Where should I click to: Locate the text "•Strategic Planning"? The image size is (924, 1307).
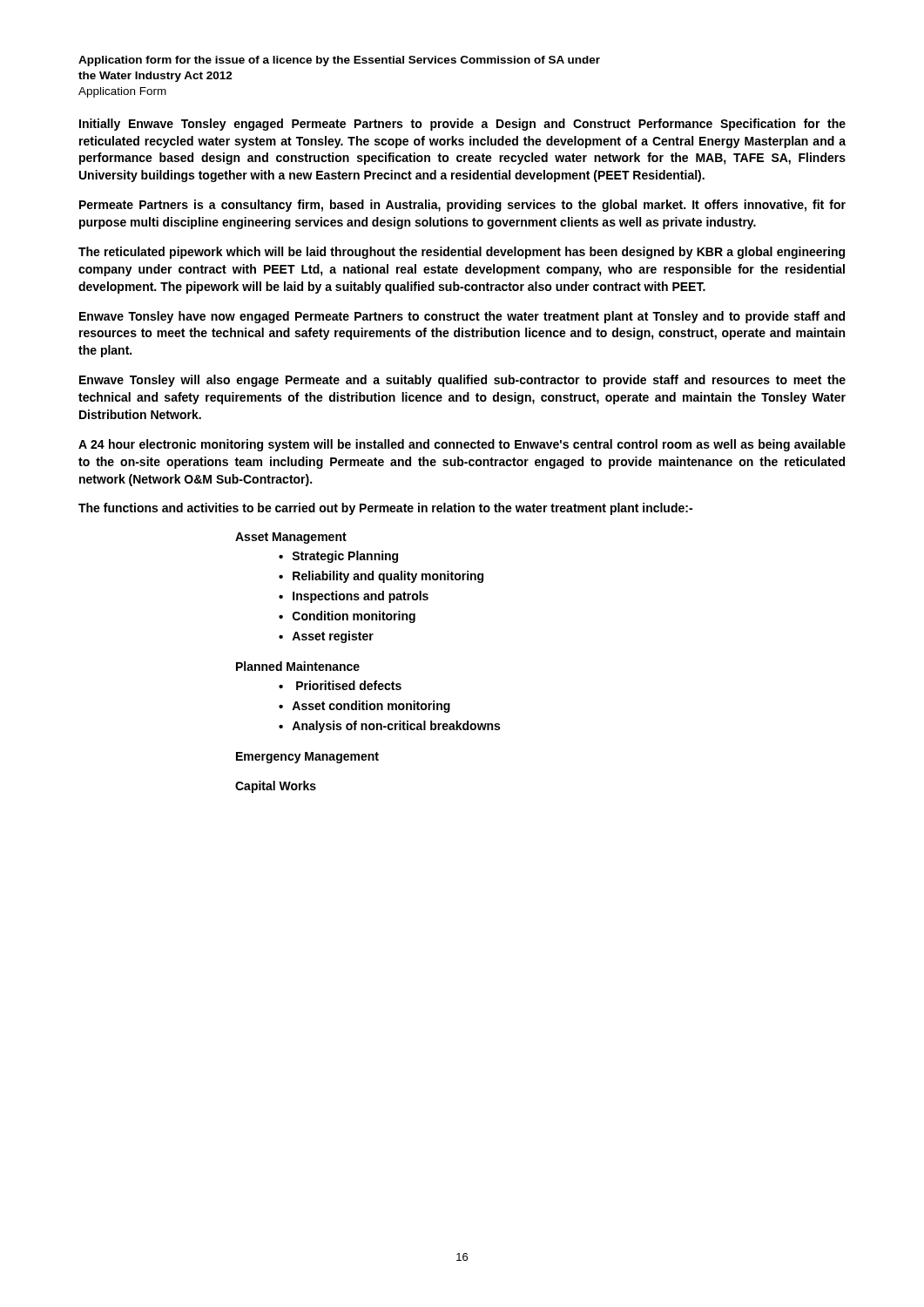pyautogui.click(x=339, y=557)
